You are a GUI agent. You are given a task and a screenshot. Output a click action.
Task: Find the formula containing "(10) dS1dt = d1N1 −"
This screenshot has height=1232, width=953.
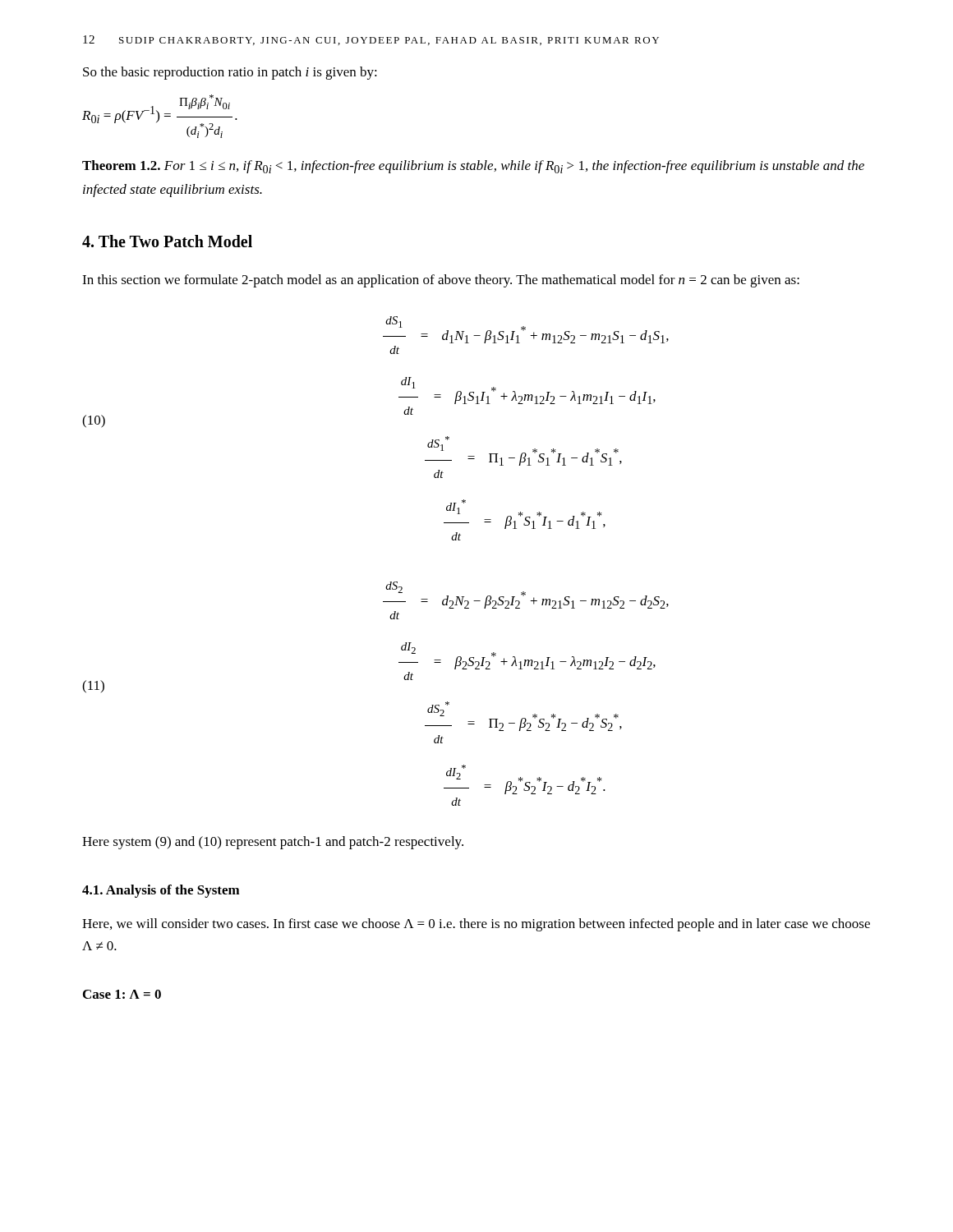pos(526,330)
